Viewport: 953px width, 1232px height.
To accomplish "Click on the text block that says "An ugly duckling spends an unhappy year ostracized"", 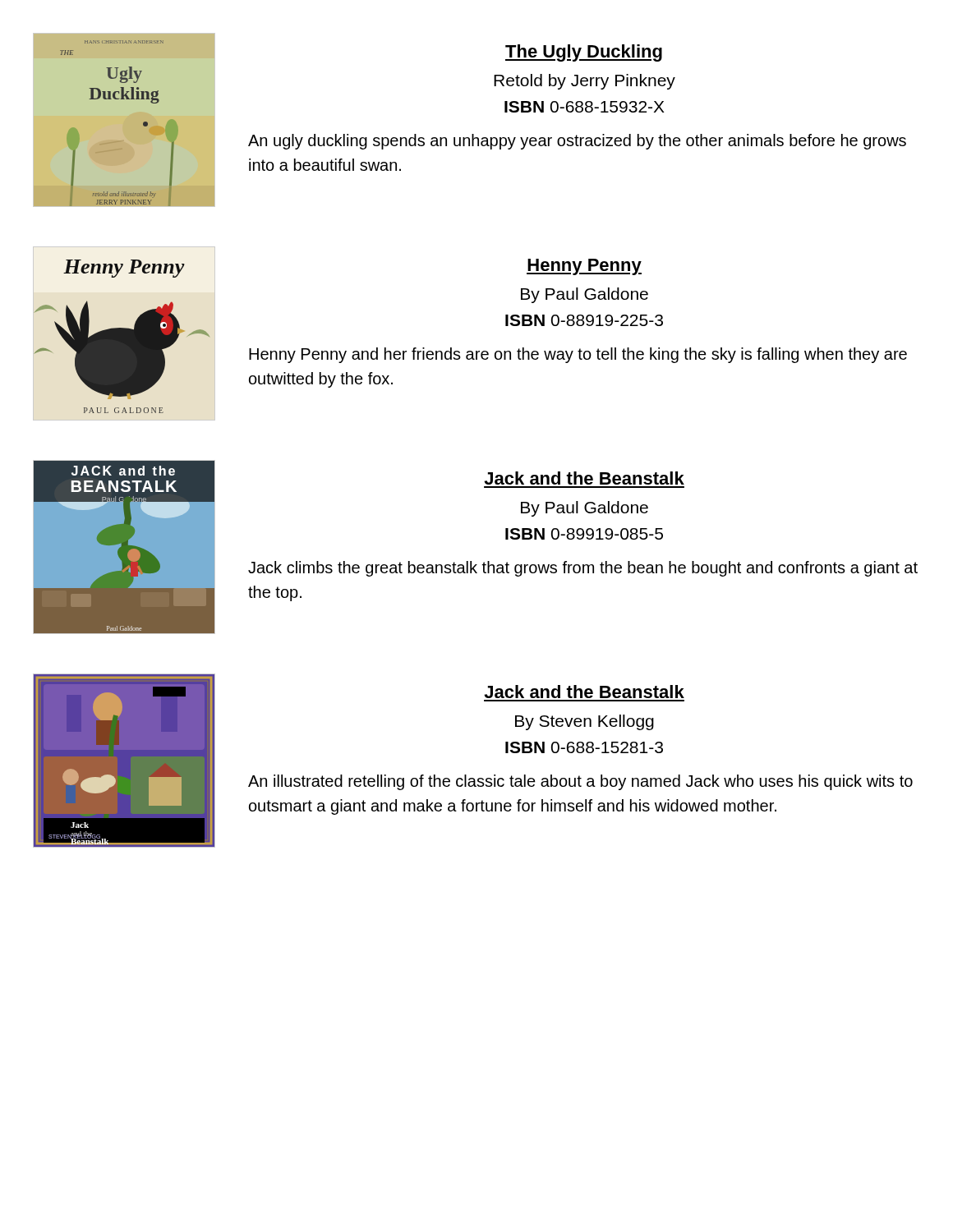I will 577,153.
